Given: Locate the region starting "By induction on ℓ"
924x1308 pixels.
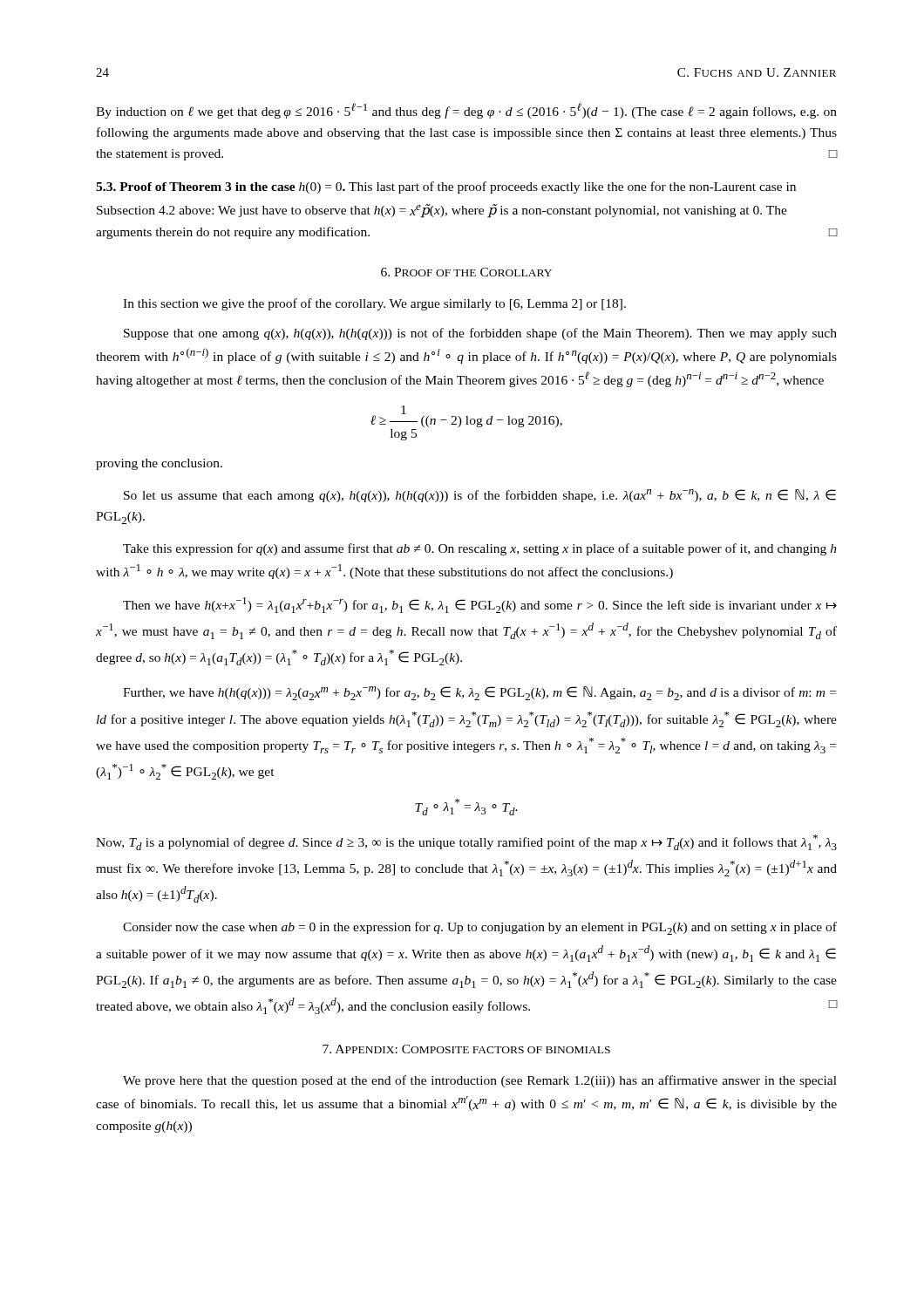Looking at the screenshot, I should (466, 132).
